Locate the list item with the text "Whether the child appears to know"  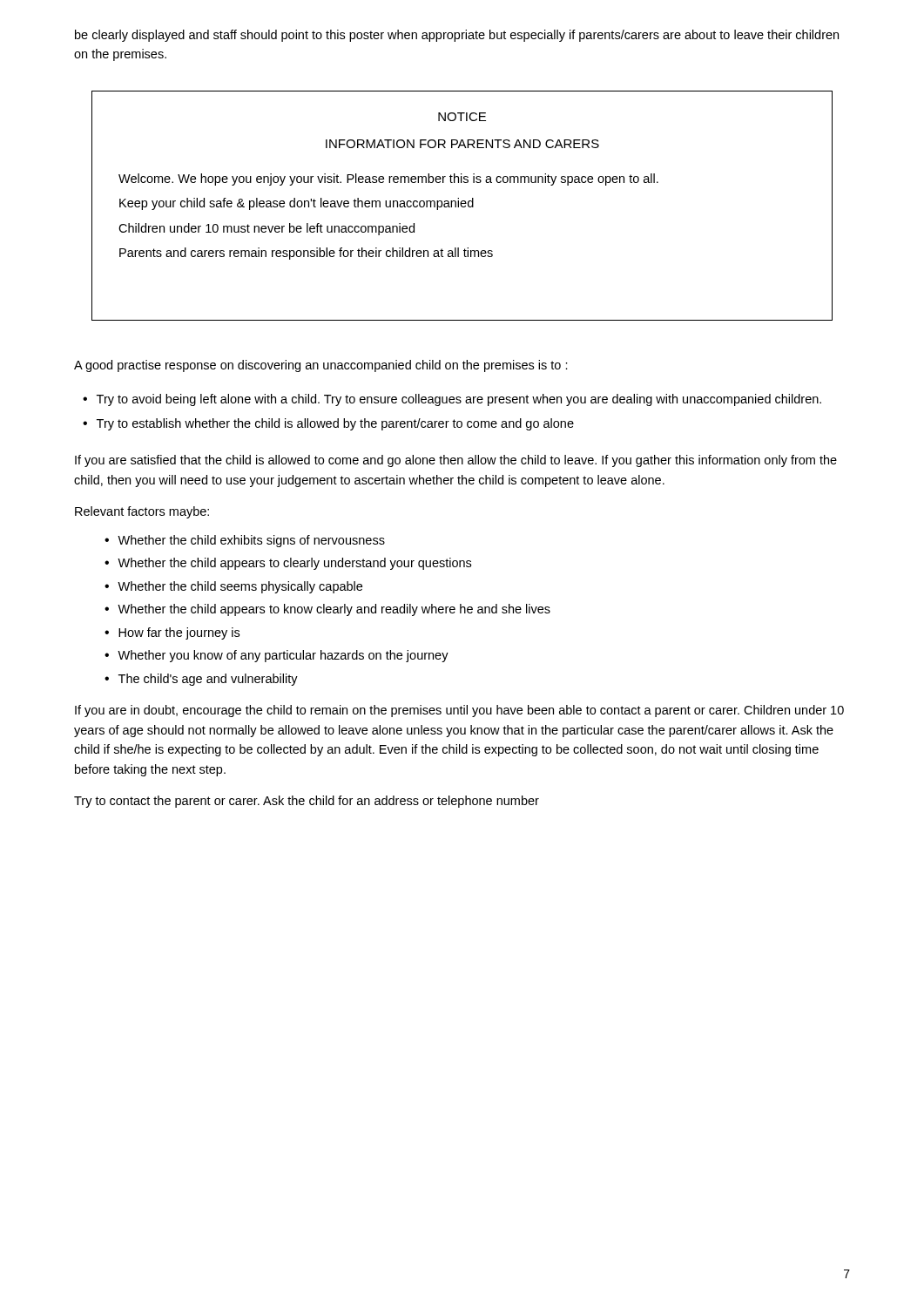(x=334, y=609)
